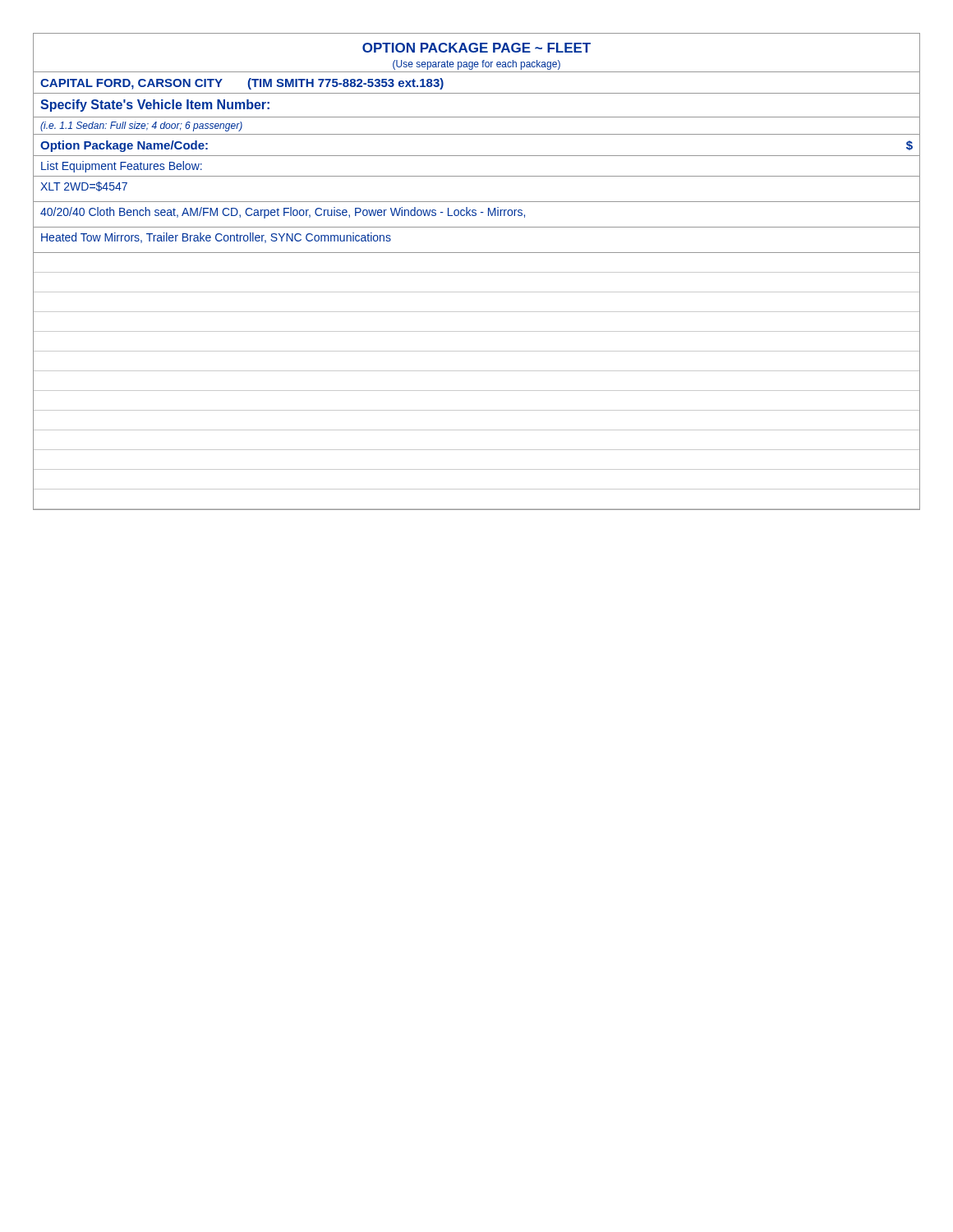This screenshot has height=1232, width=953.
Task: Locate the text block starting "Option Package Name/Code: $"
Action: [x=476, y=145]
